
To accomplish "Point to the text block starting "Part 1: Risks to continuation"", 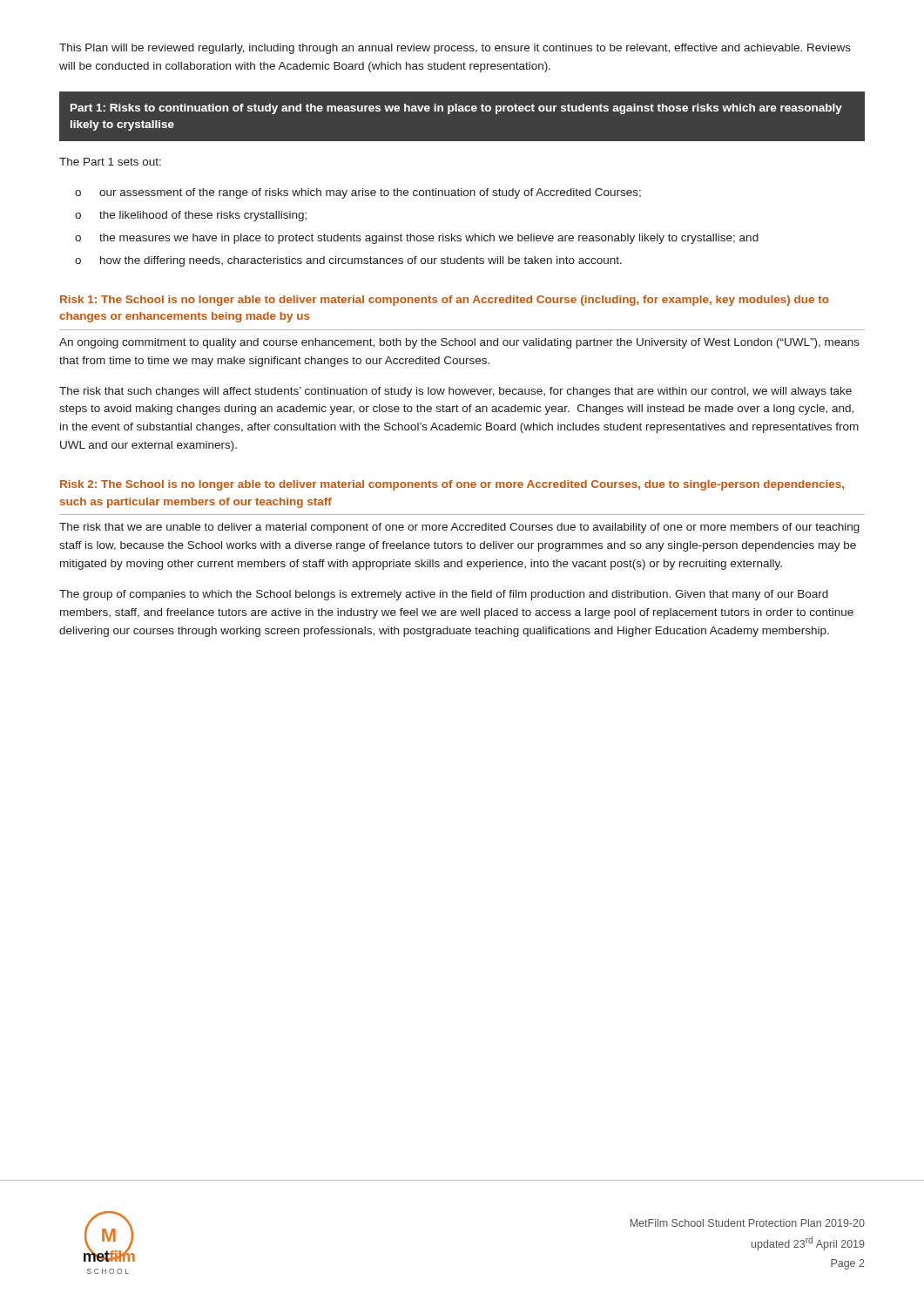I will 456,116.
